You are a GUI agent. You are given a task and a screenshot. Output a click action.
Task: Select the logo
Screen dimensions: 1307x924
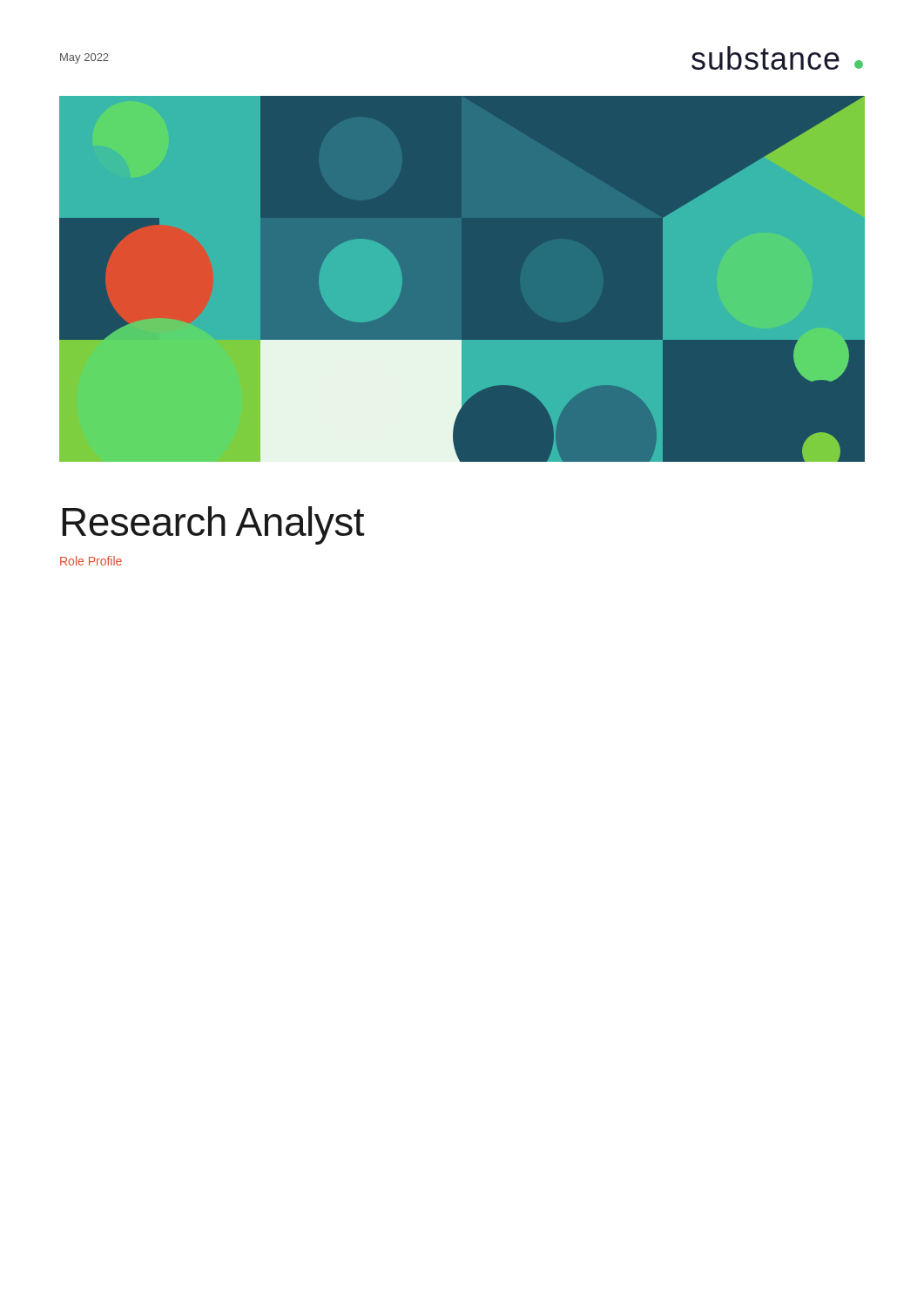pyautogui.click(x=769, y=59)
